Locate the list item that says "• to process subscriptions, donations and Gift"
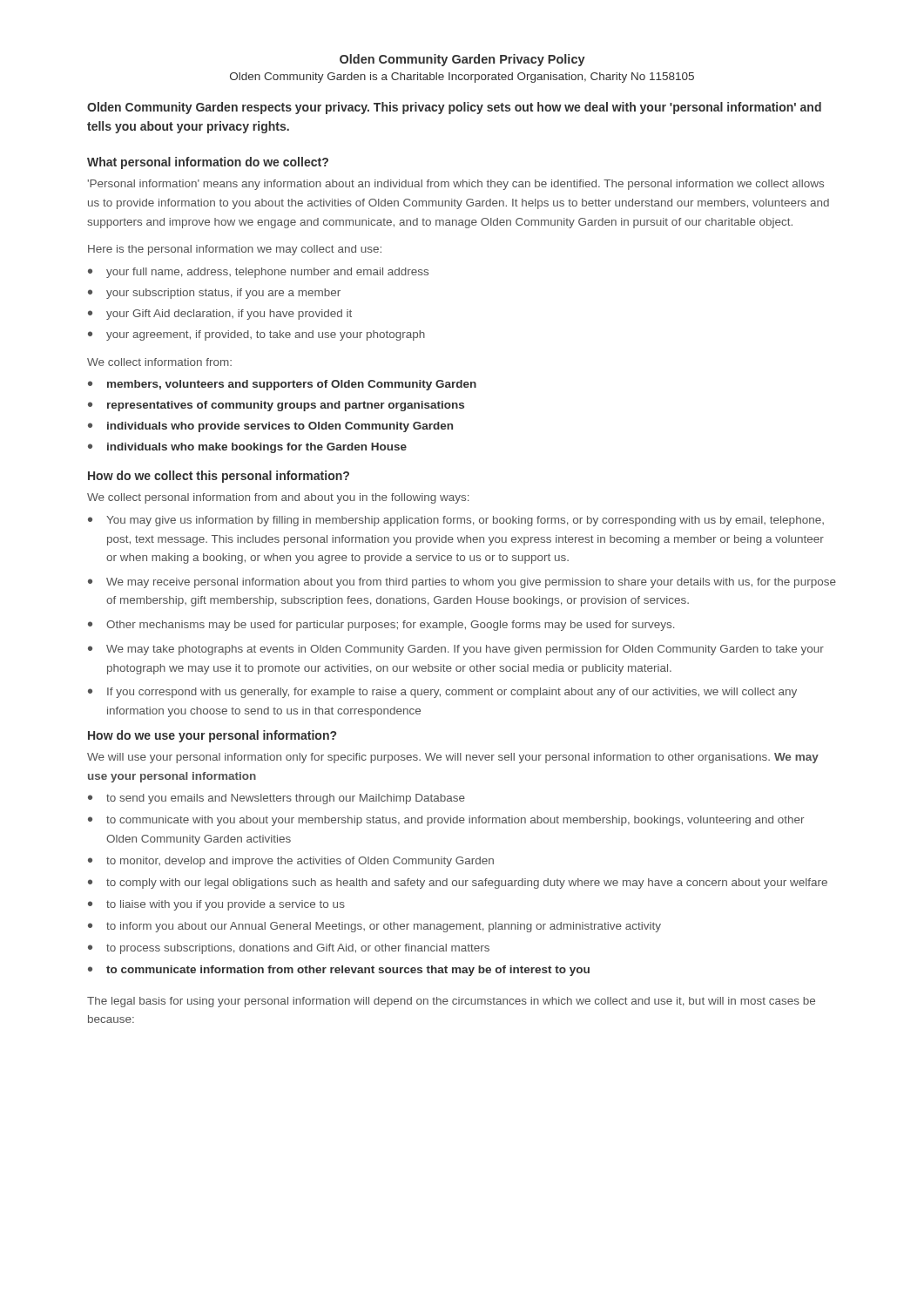 point(462,948)
